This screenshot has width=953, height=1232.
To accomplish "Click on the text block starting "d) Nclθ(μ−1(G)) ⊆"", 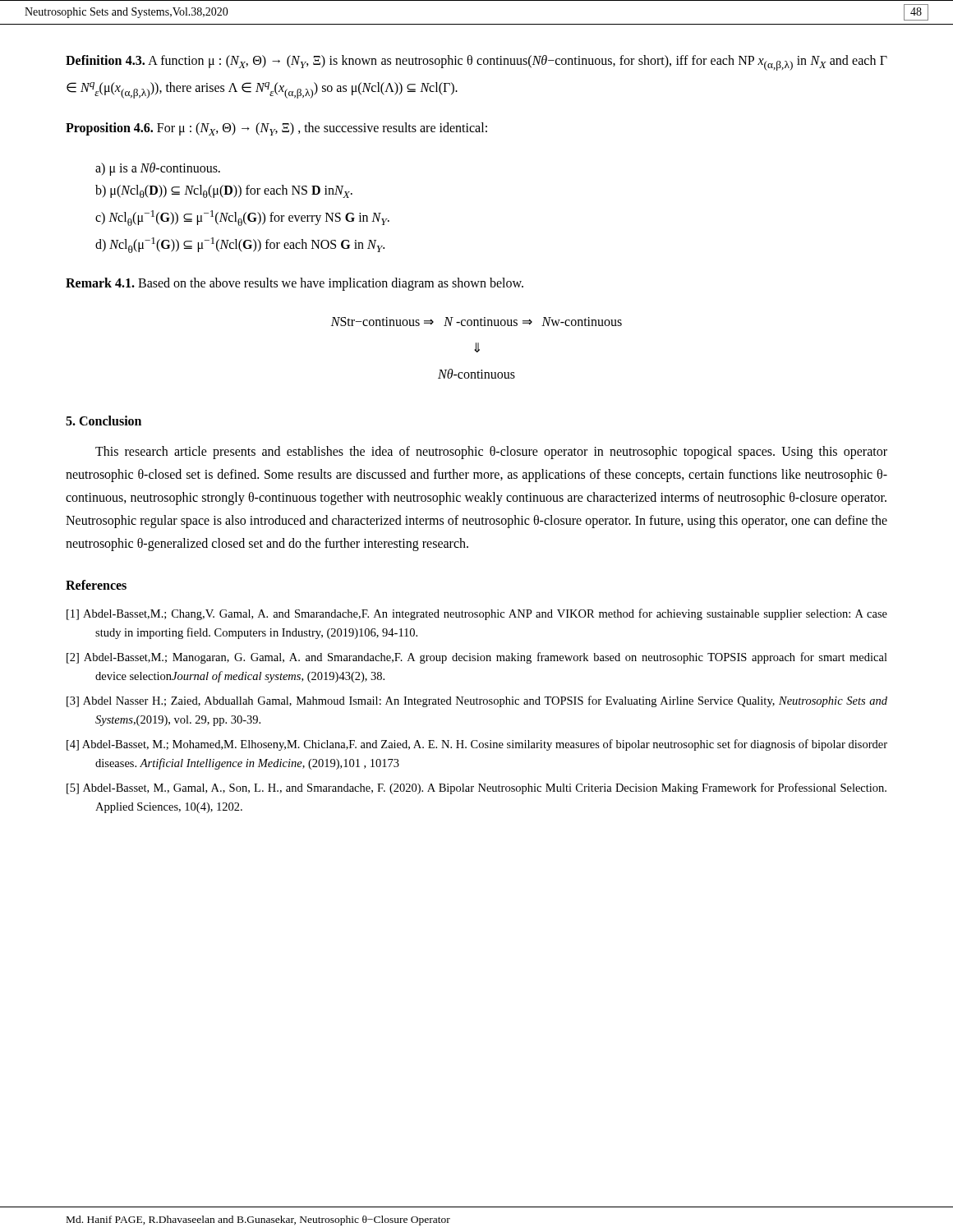I will (x=240, y=245).
